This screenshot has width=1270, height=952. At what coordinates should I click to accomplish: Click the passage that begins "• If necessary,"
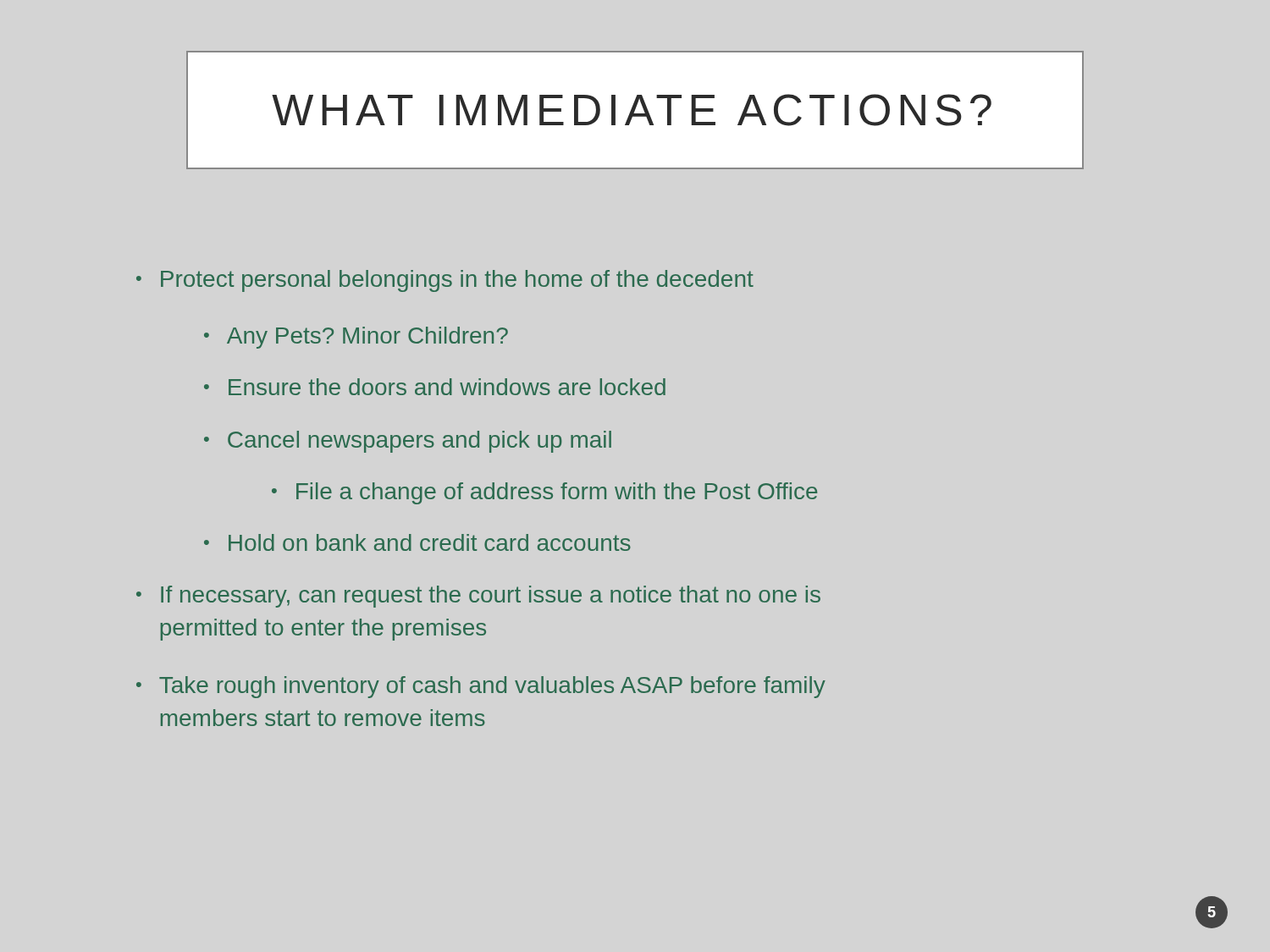tap(652, 611)
